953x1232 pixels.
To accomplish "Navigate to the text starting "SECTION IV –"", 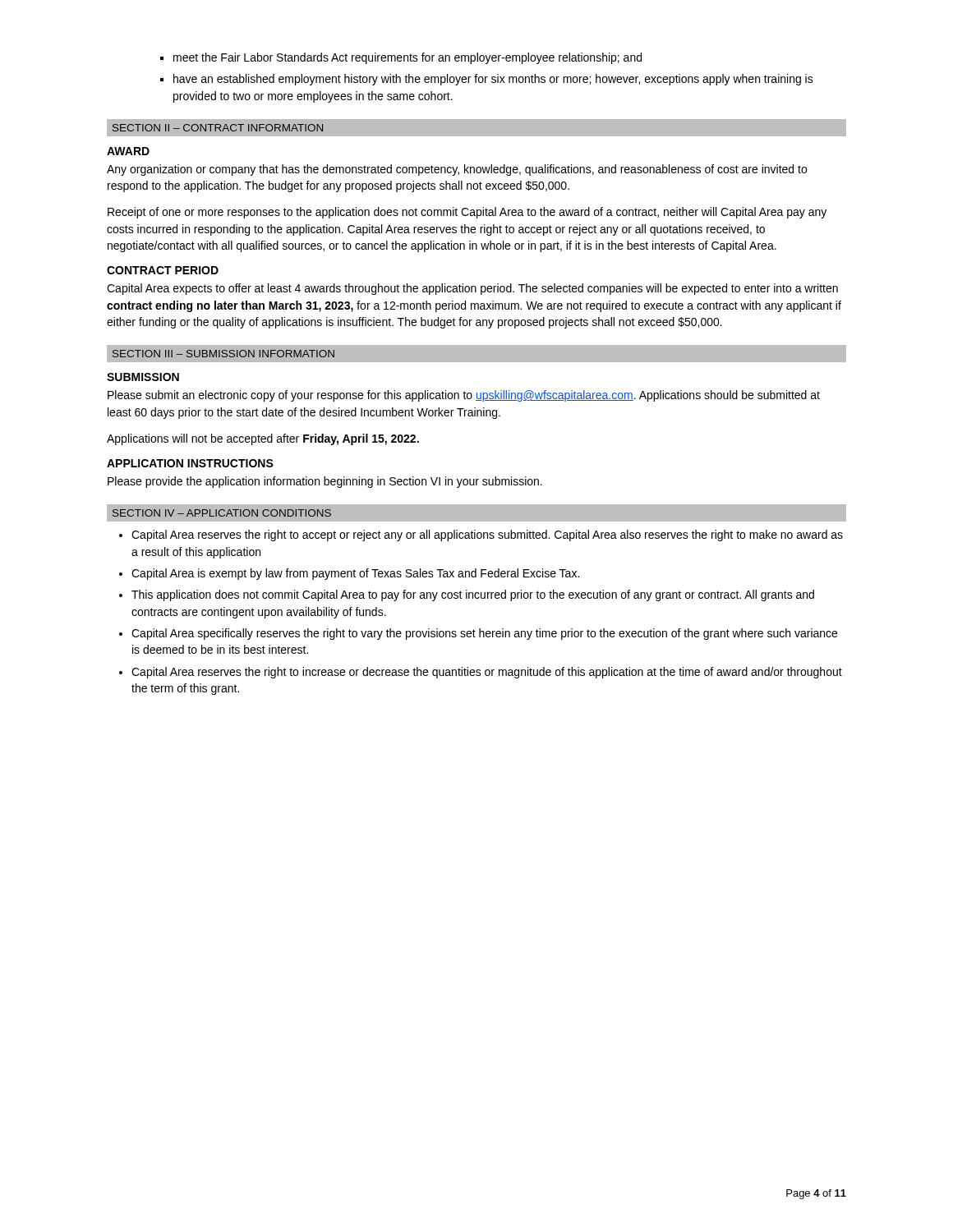I will [x=222, y=513].
